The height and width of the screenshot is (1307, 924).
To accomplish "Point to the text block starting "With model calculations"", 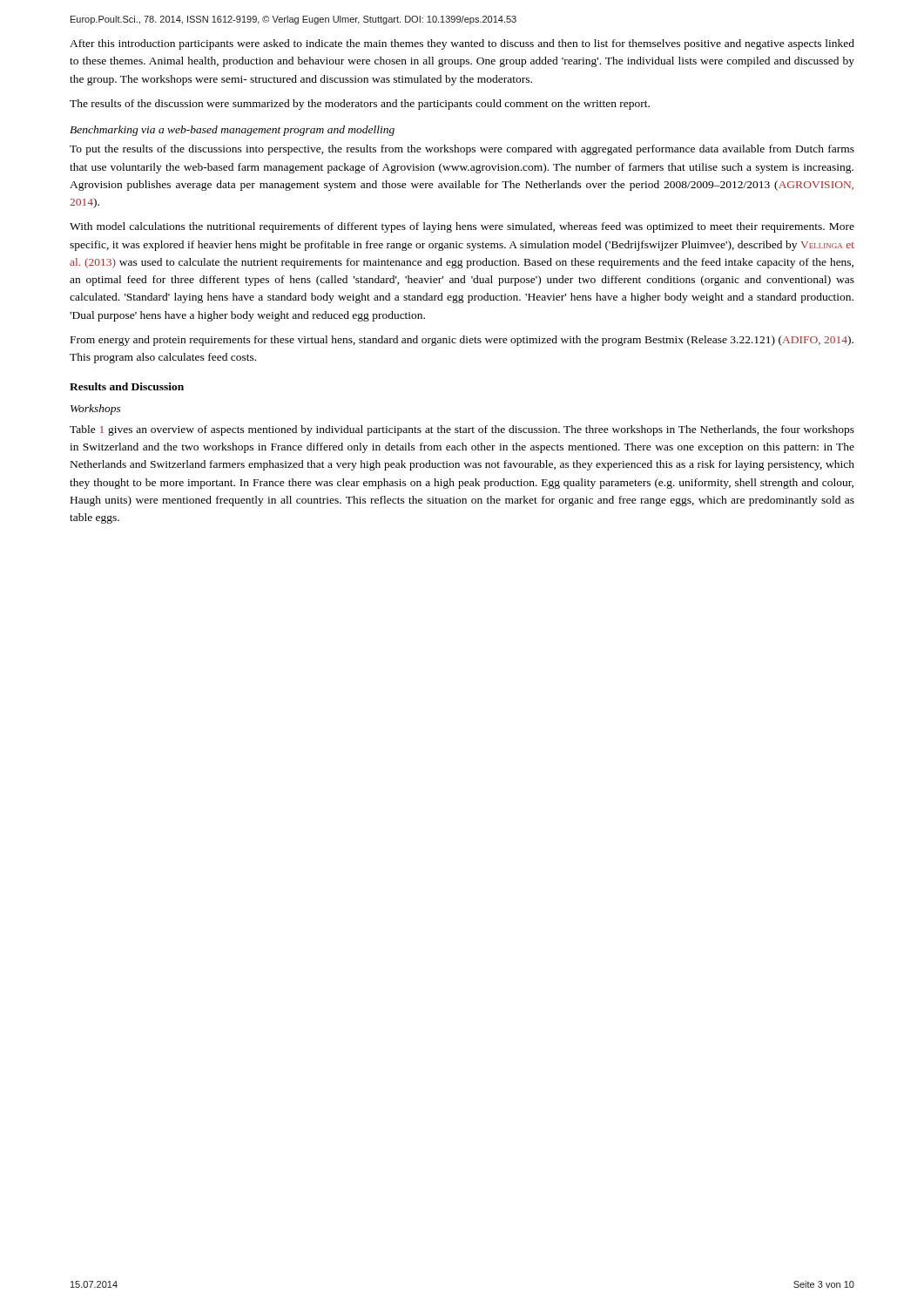I will [462, 271].
